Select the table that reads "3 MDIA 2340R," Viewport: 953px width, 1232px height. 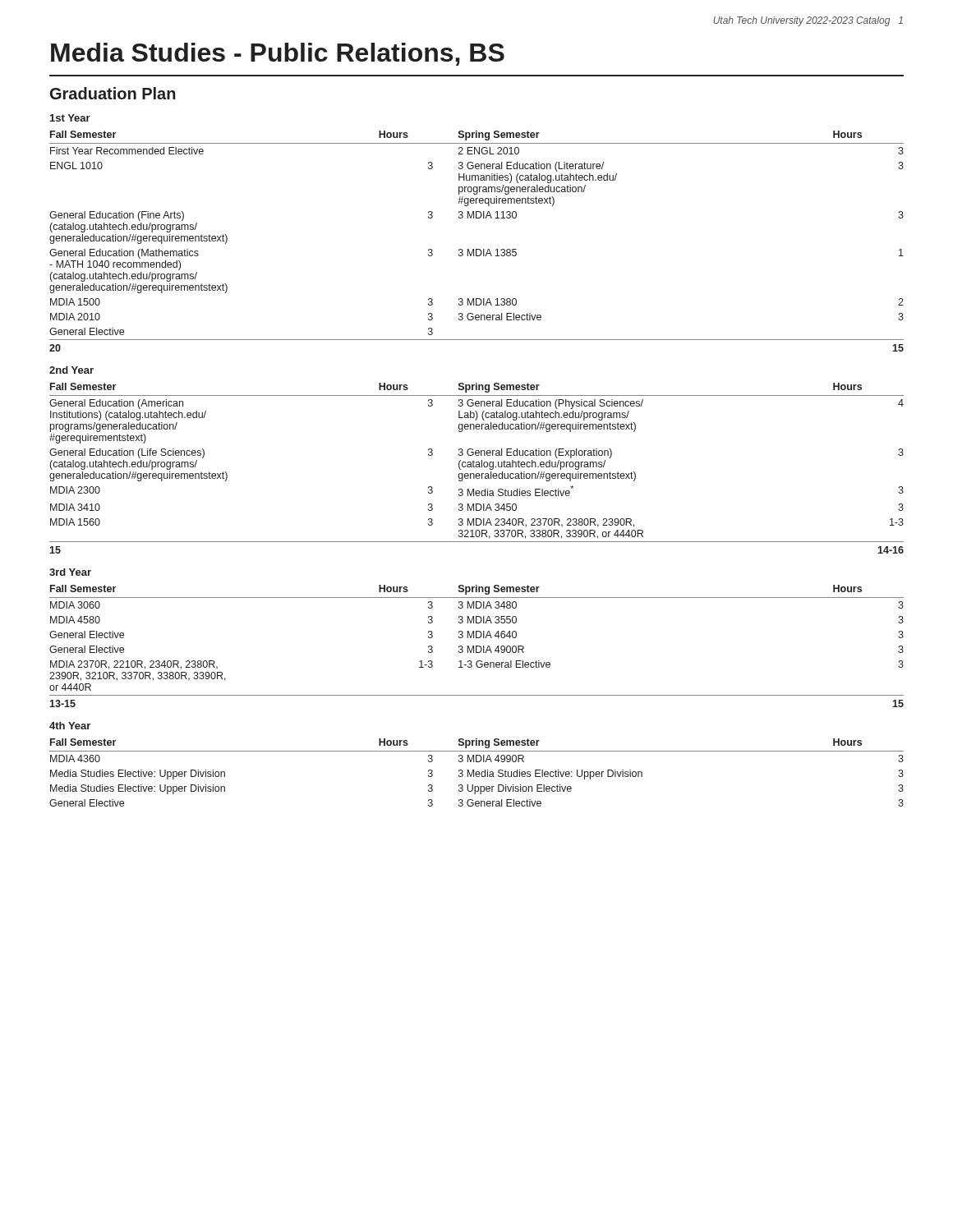click(x=476, y=468)
